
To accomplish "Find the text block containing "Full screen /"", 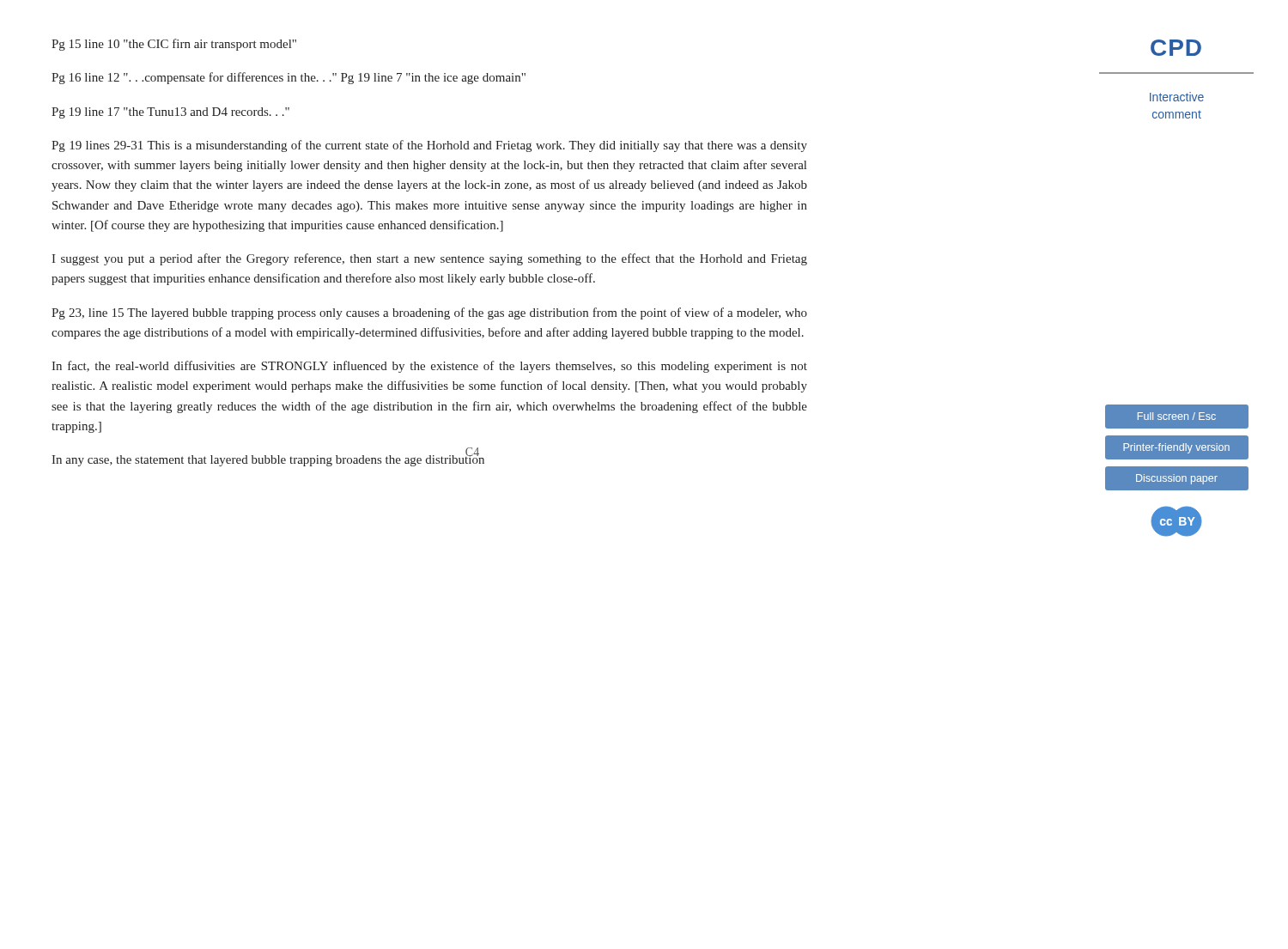I will click(1176, 417).
